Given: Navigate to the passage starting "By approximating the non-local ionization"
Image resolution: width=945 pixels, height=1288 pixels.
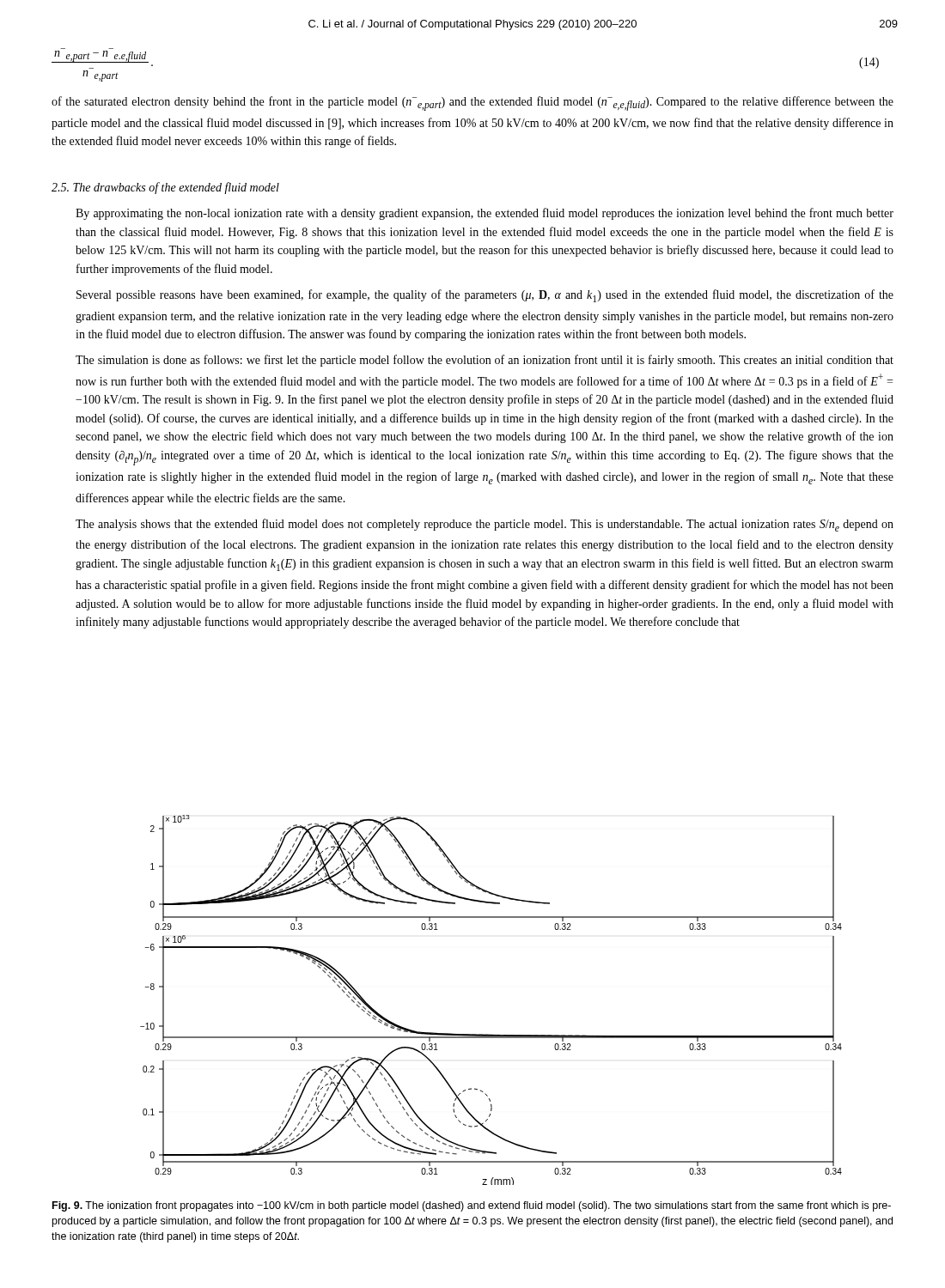Looking at the screenshot, I should point(485,418).
